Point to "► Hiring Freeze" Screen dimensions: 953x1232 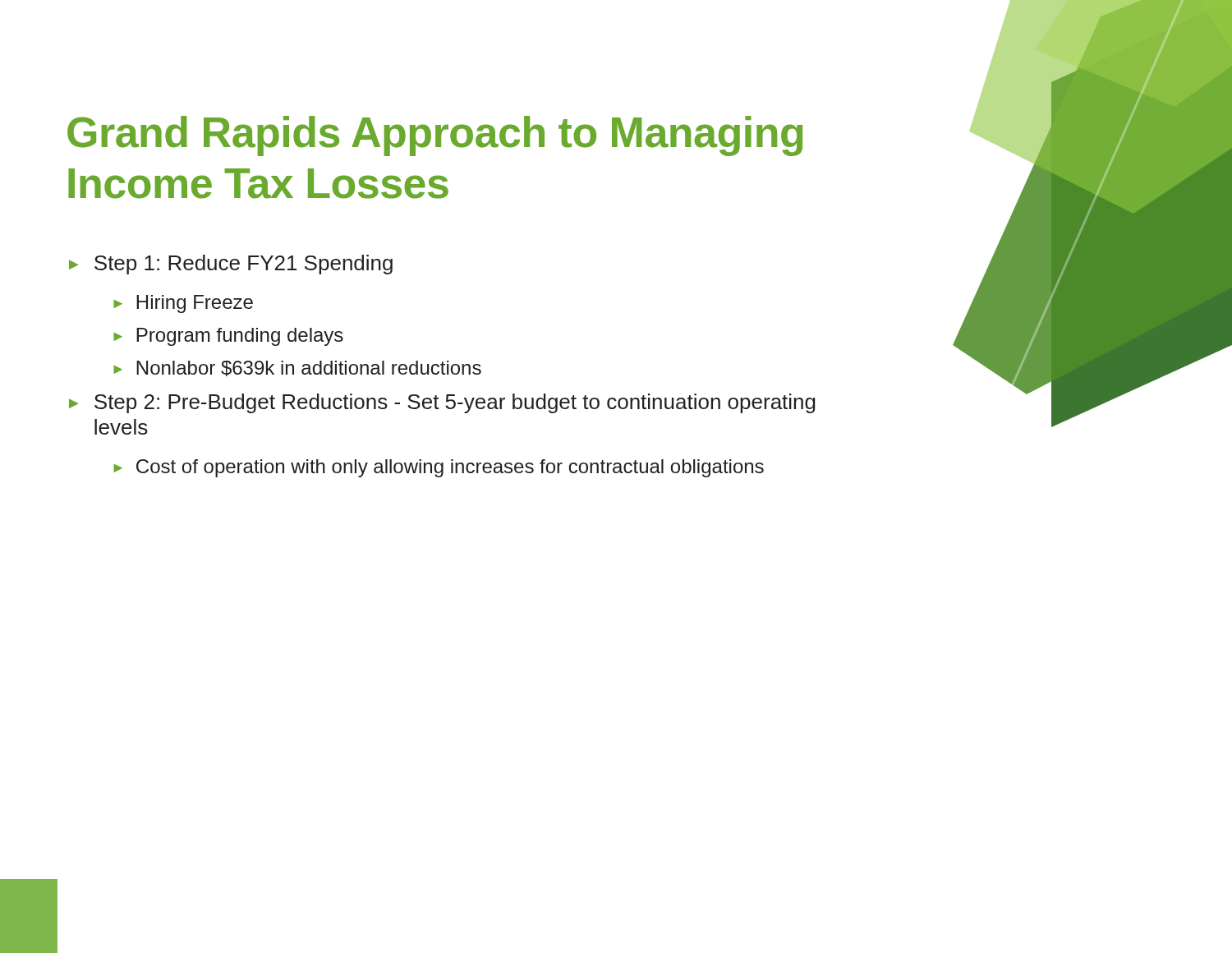pos(182,302)
